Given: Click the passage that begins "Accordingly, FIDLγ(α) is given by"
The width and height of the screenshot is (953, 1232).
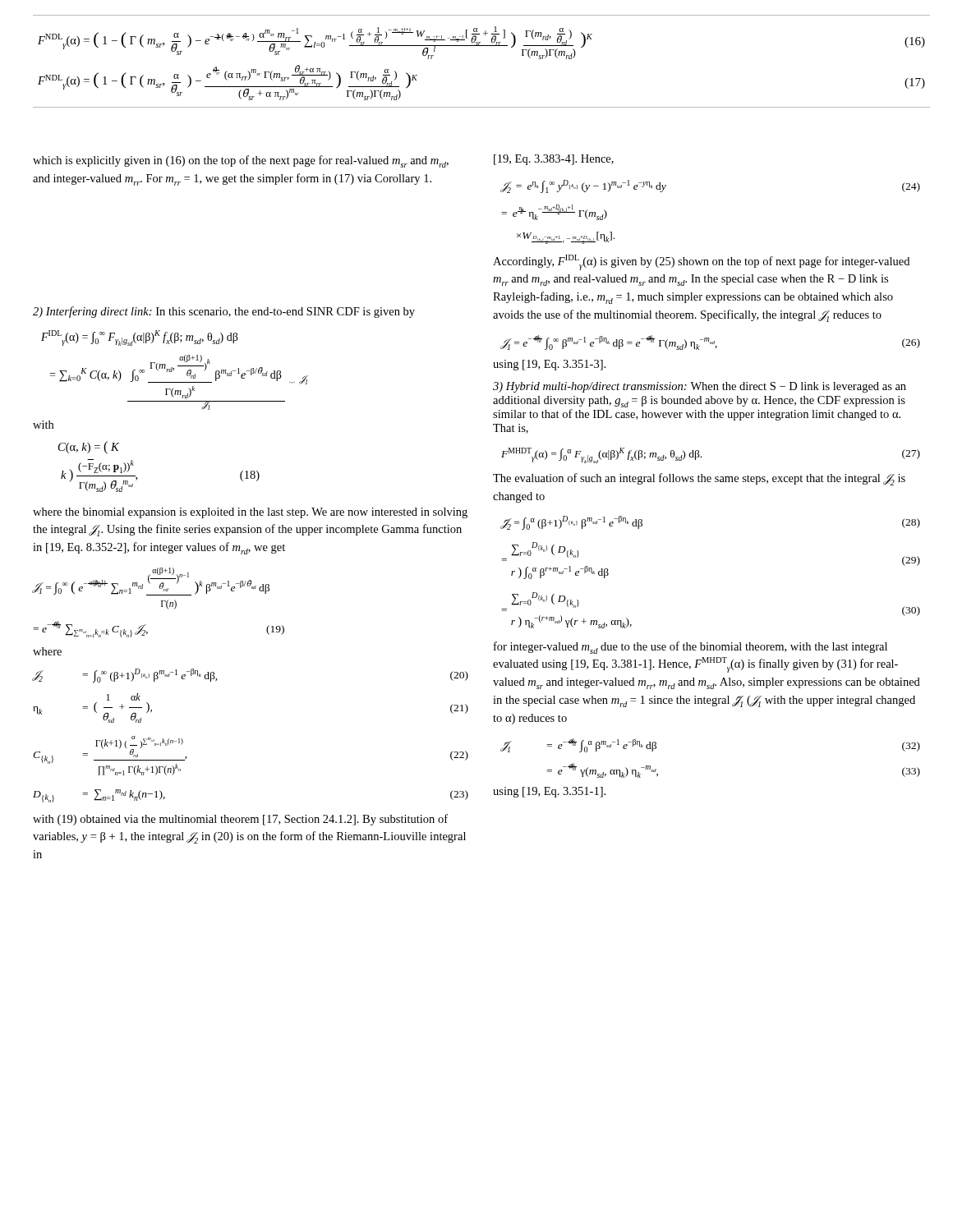Looking at the screenshot, I should [701, 288].
